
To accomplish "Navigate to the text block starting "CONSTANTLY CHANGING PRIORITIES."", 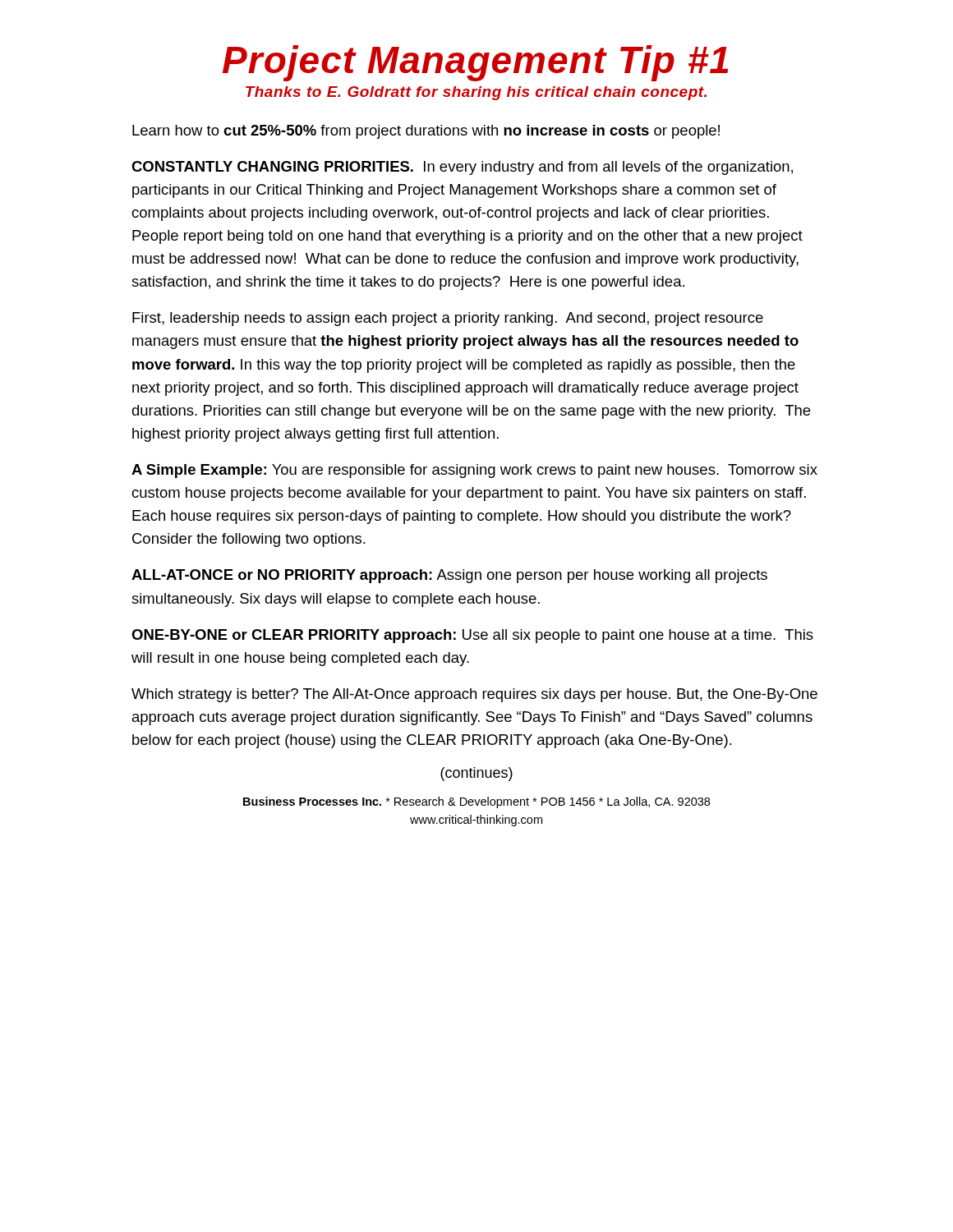I will tap(467, 224).
